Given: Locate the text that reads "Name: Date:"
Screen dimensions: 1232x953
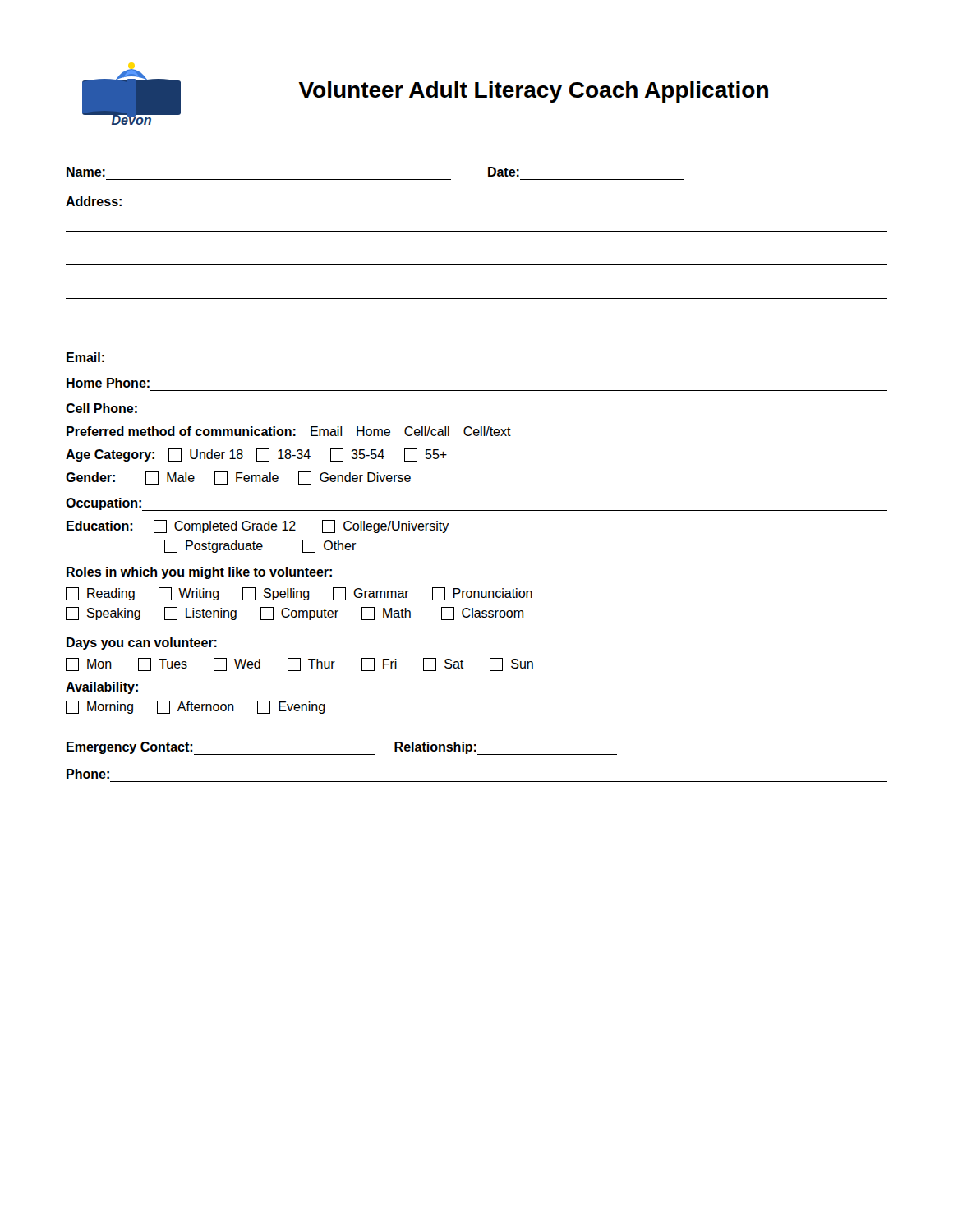Looking at the screenshot, I should point(375,172).
